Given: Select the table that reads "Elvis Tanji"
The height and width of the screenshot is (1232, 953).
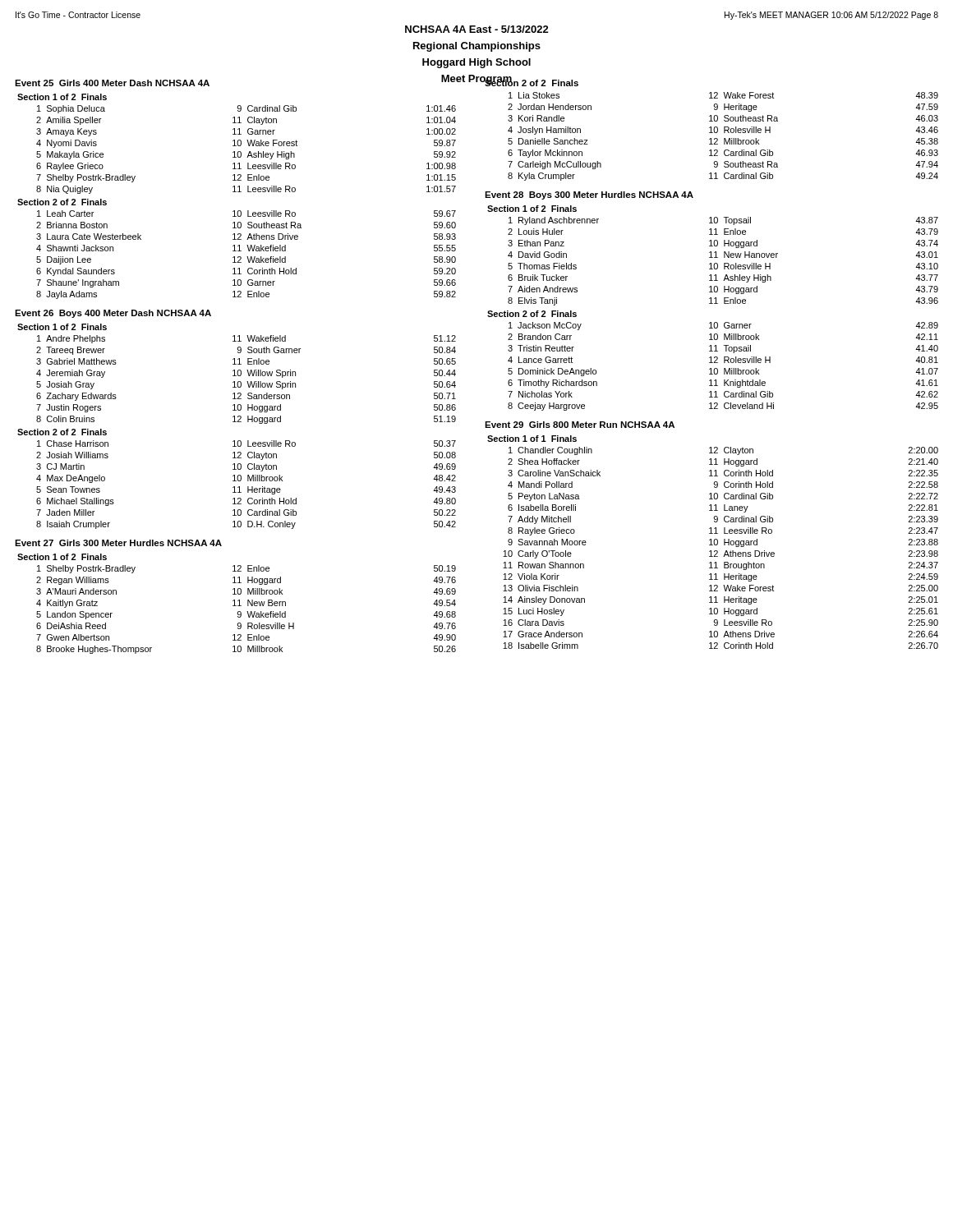Looking at the screenshot, I should (713, 306).
